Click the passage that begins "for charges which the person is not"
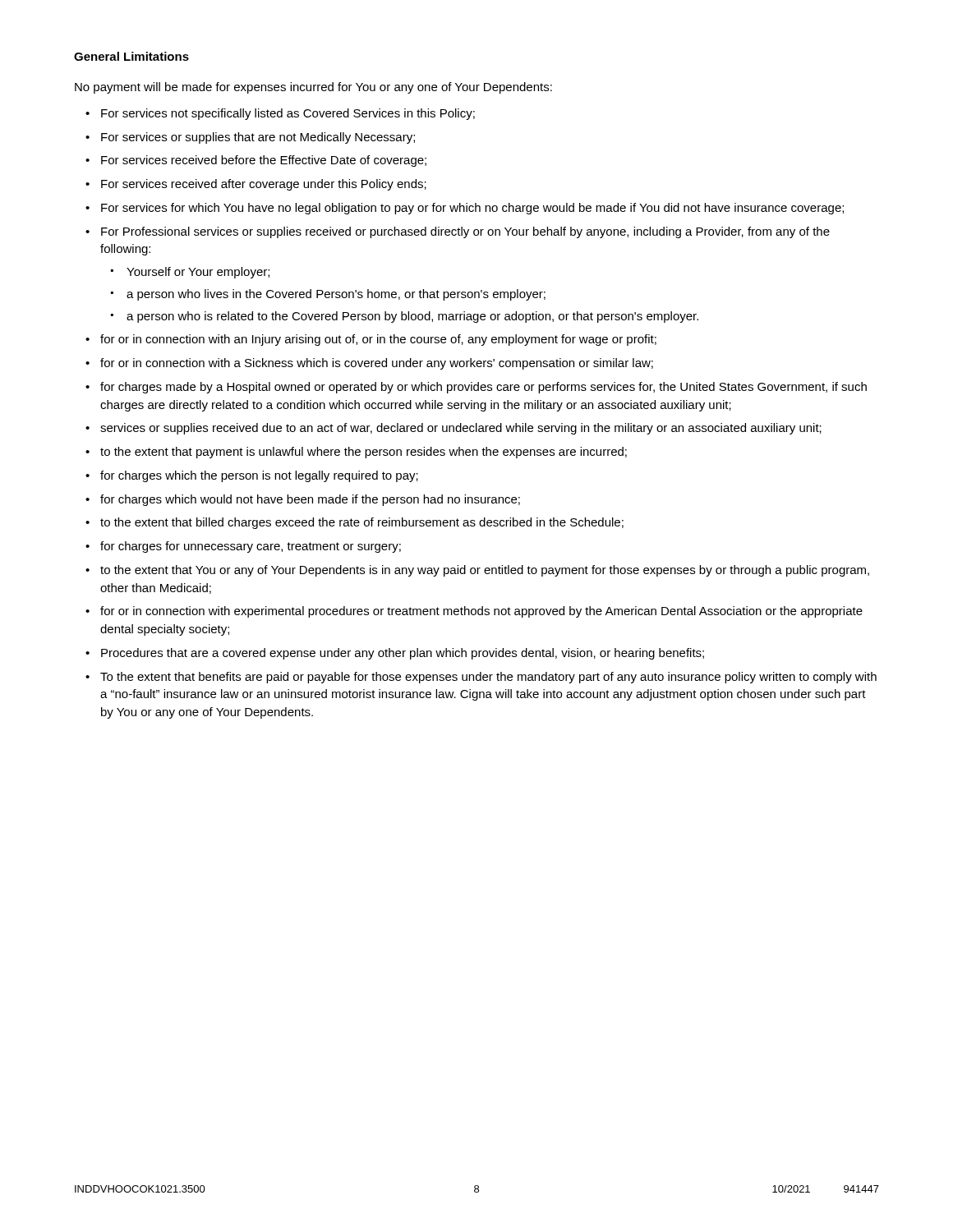The width and height of the screenshot is (953, 1232). pos(260,475)
